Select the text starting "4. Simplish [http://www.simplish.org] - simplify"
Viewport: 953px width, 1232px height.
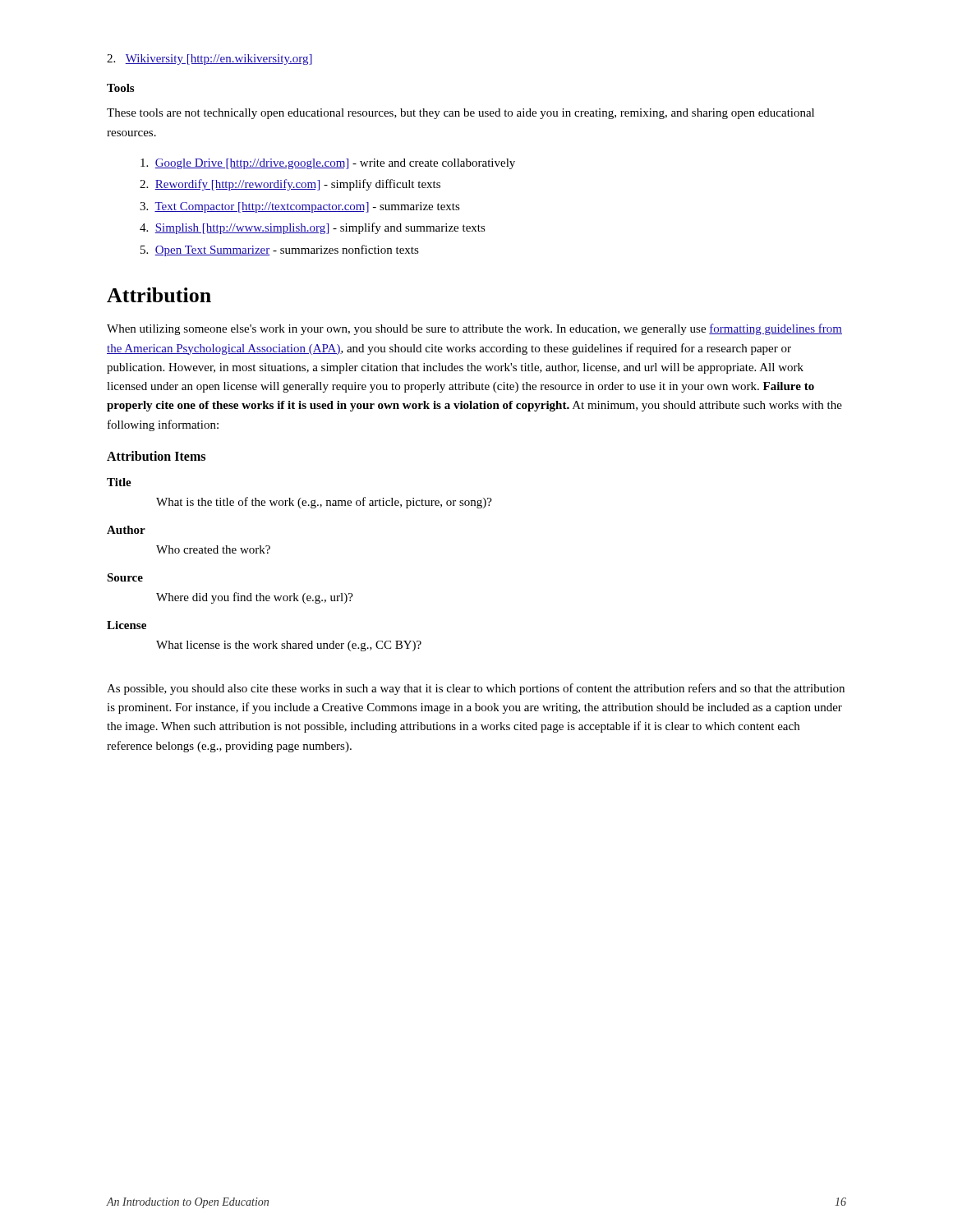(313, 228)
